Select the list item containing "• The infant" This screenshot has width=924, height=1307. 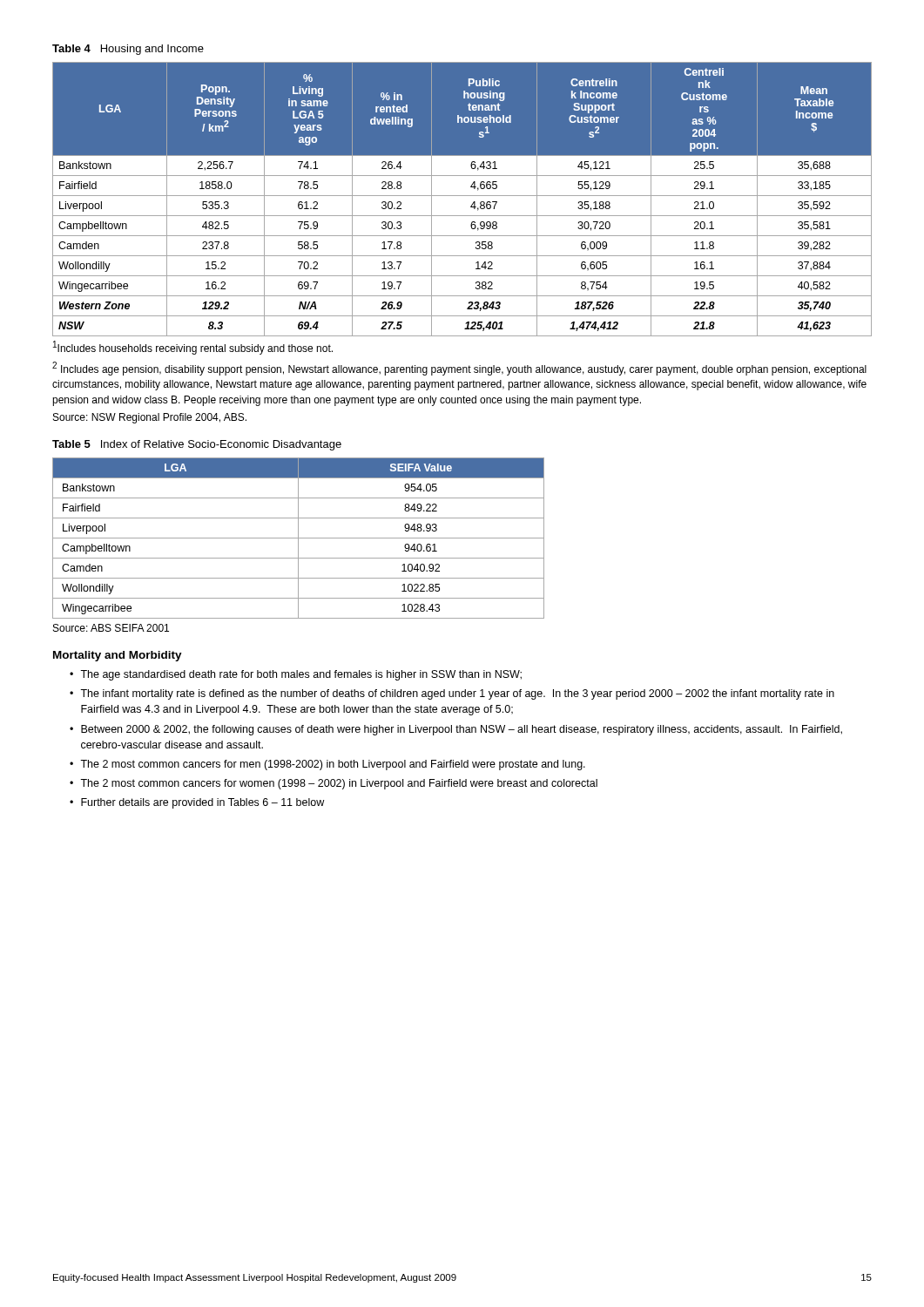[x=471, y=702]
